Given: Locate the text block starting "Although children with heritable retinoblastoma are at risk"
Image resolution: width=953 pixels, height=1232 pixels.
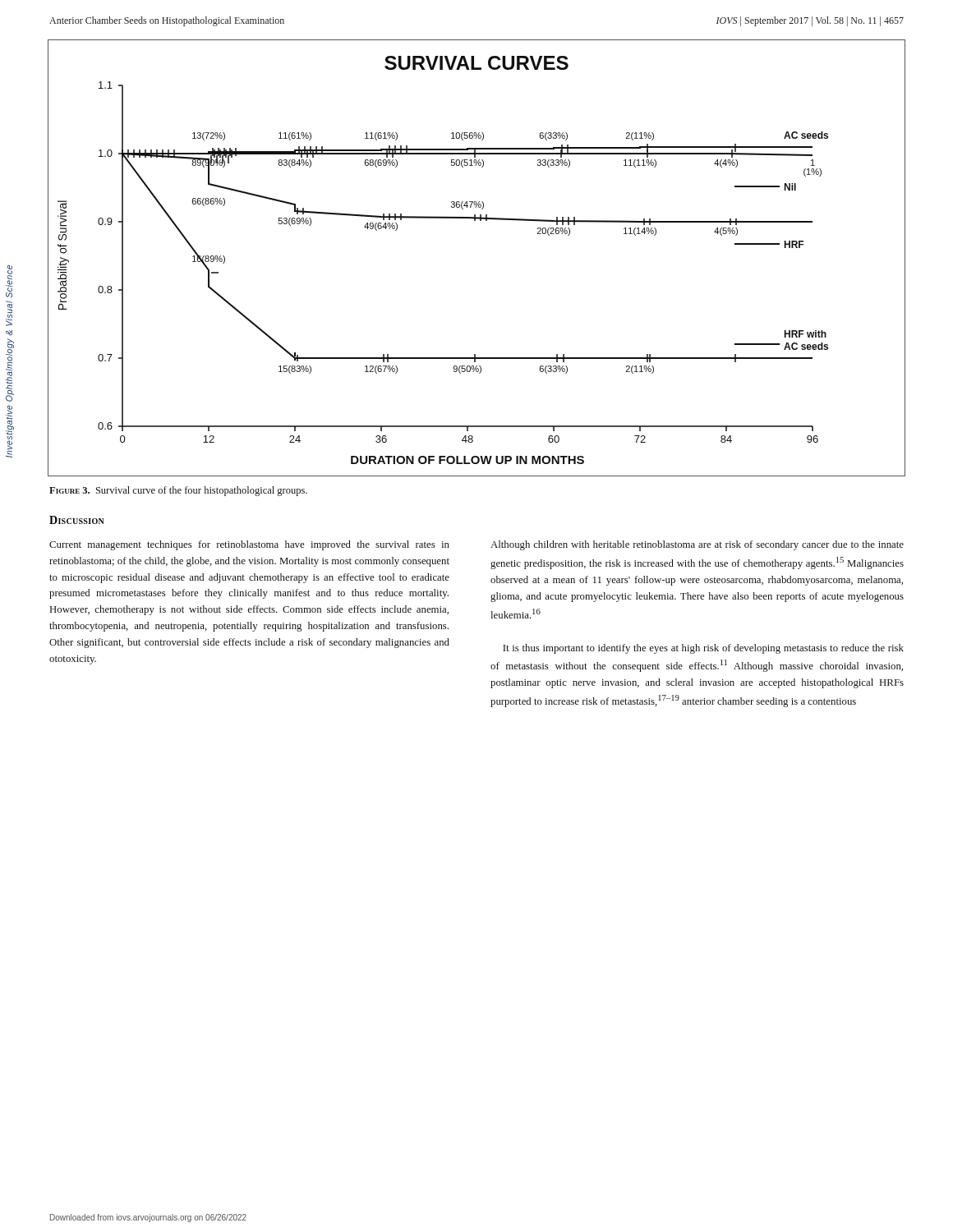Looking at the screenshot, I should click(x=697, y=545).
